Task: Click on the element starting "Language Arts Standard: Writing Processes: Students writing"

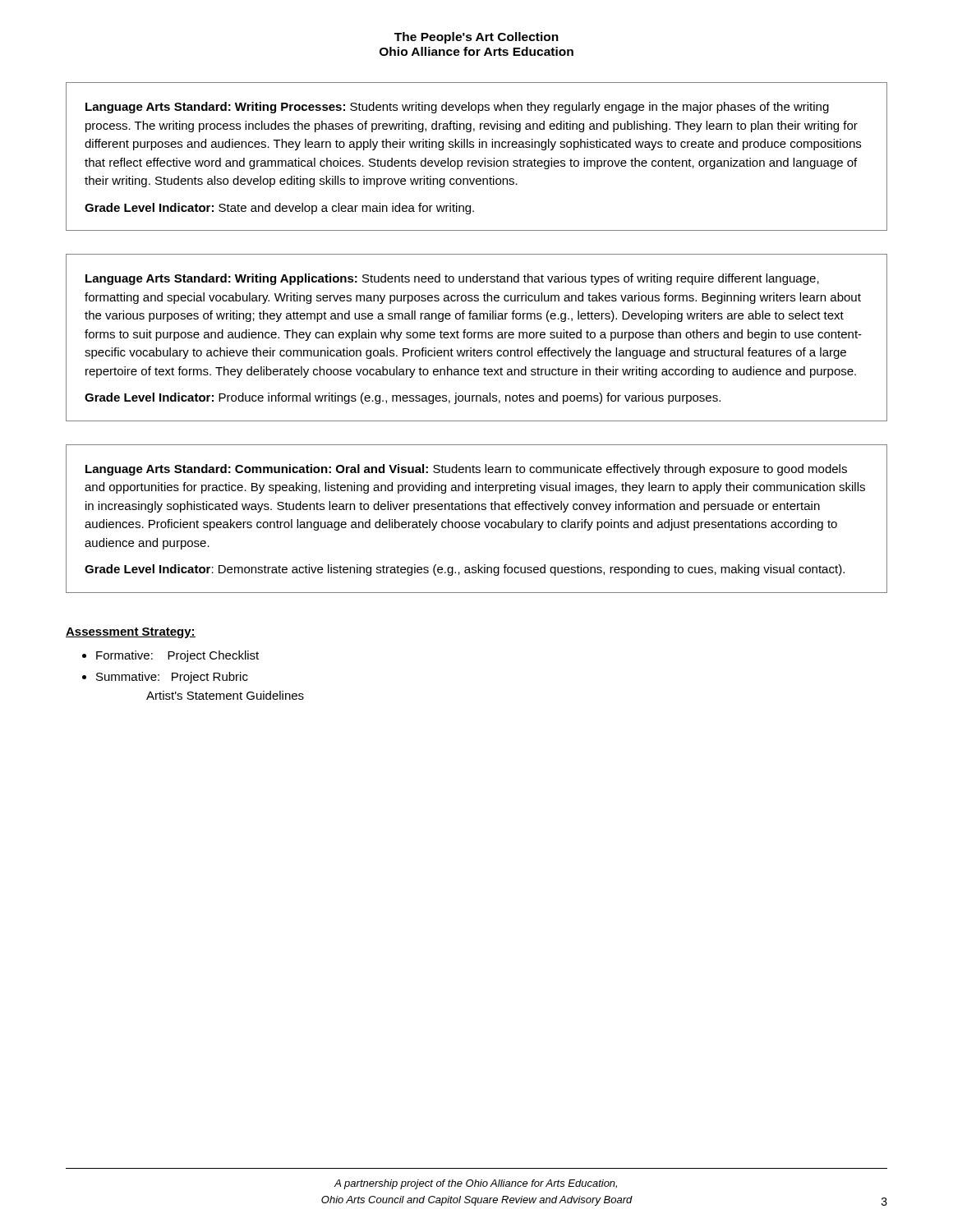Action: (476, 157)
